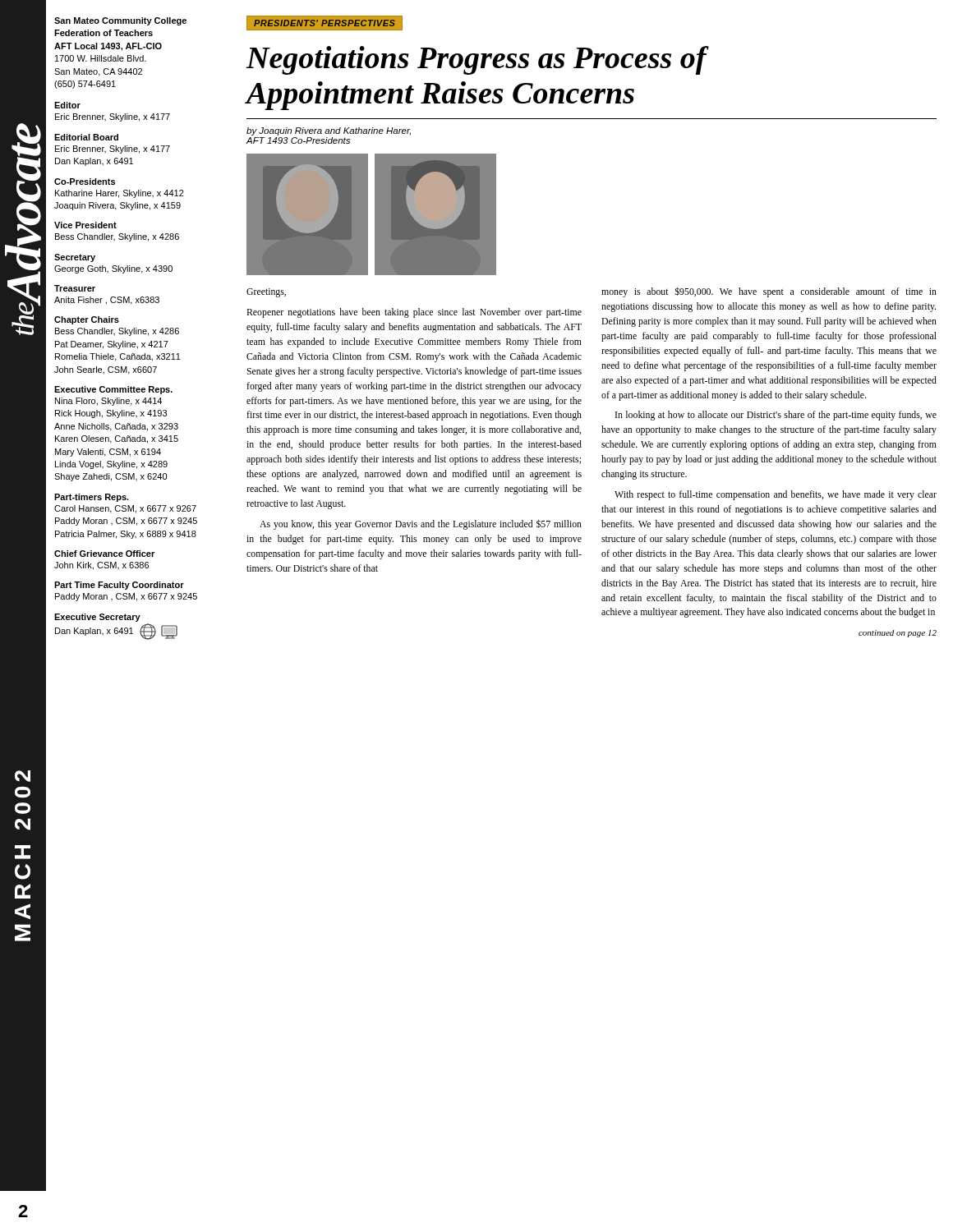Find the block on this page that starts "Part-timers Reps. Carol"

[x=144, y=516]
